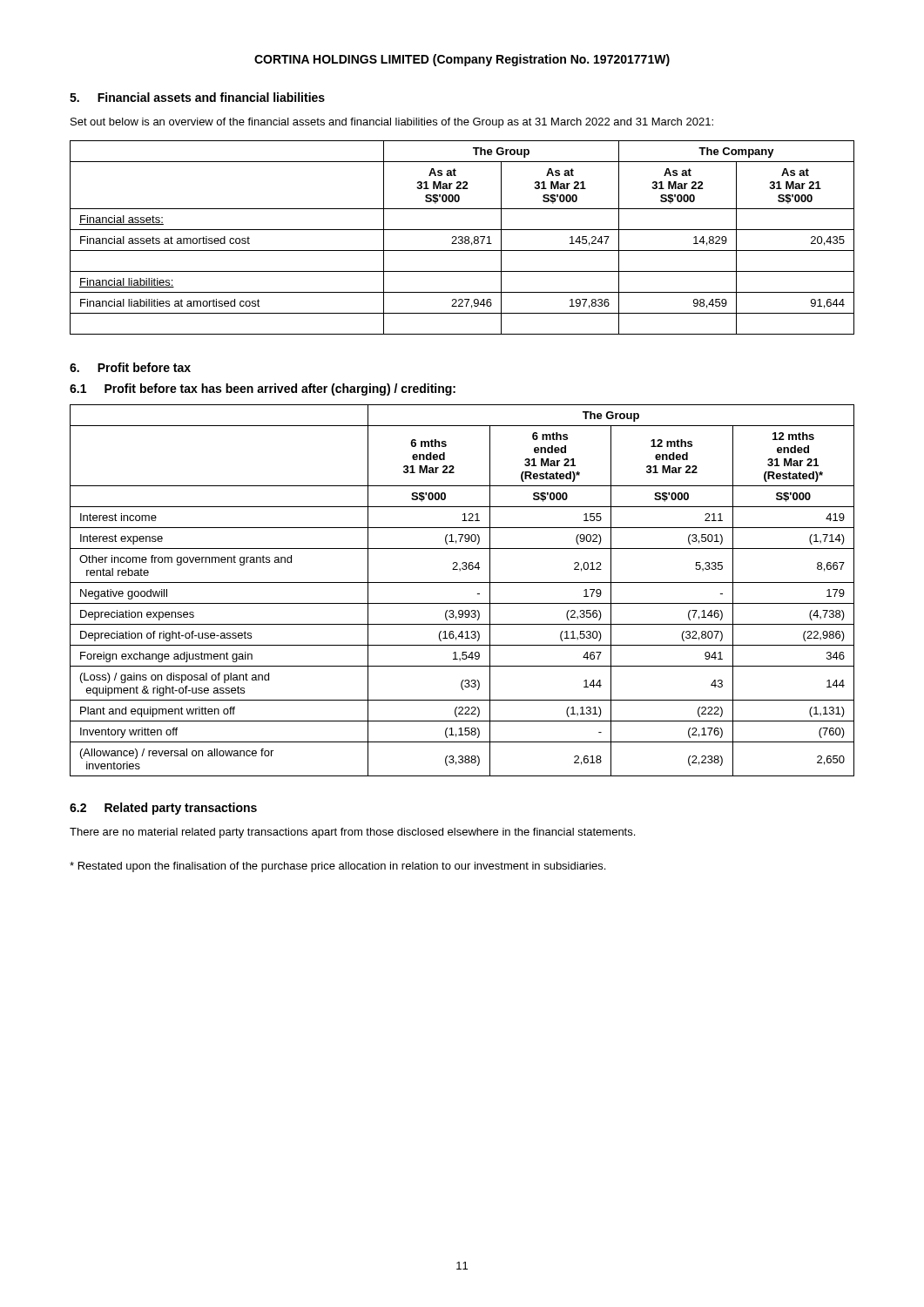Click on the block starting "Set out below is an overview of the"
Image resolution: width=924 pixels, height=1307 pixels.
[392, 122]
